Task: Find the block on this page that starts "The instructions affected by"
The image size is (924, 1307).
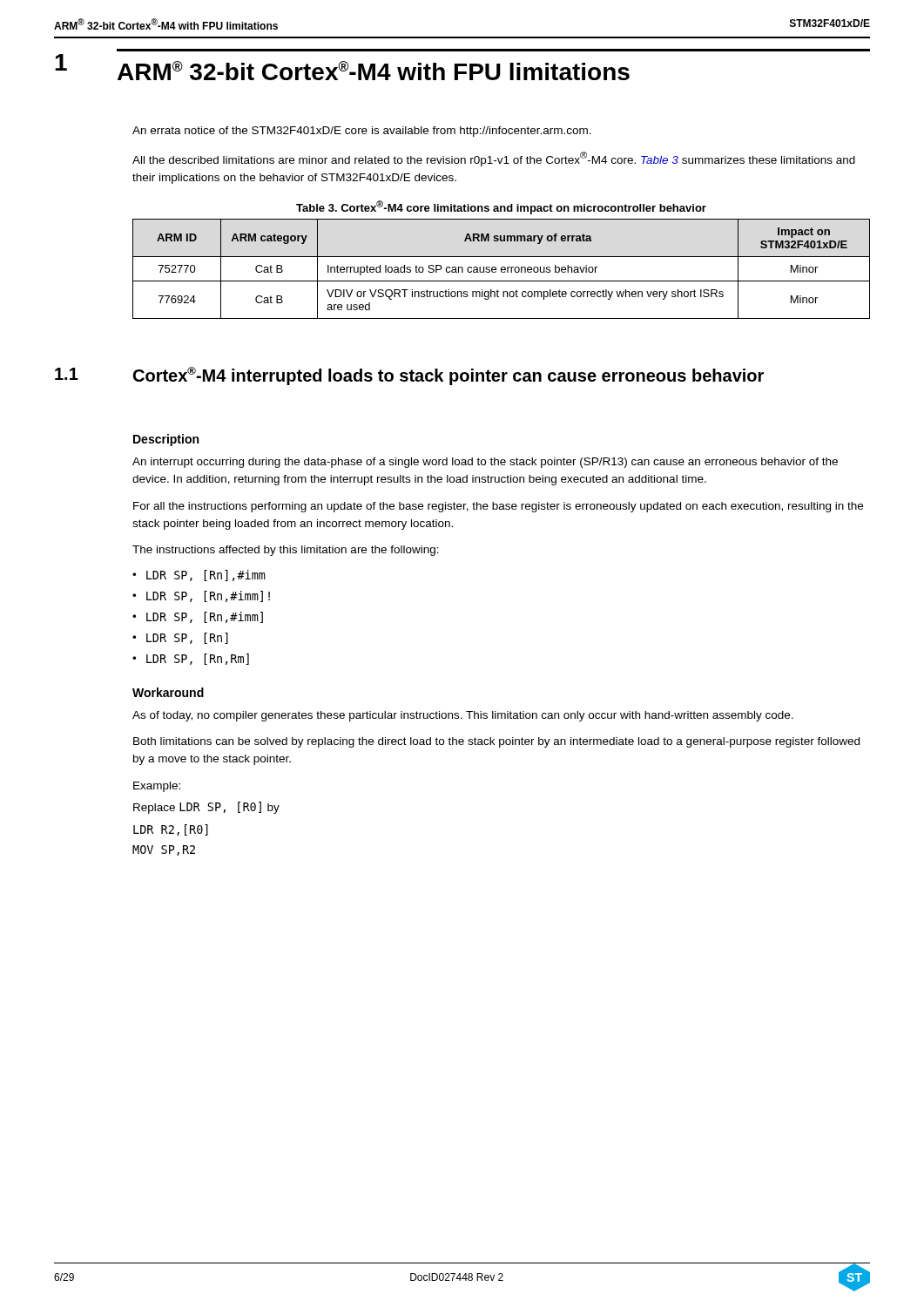Action: pos(286,549)
